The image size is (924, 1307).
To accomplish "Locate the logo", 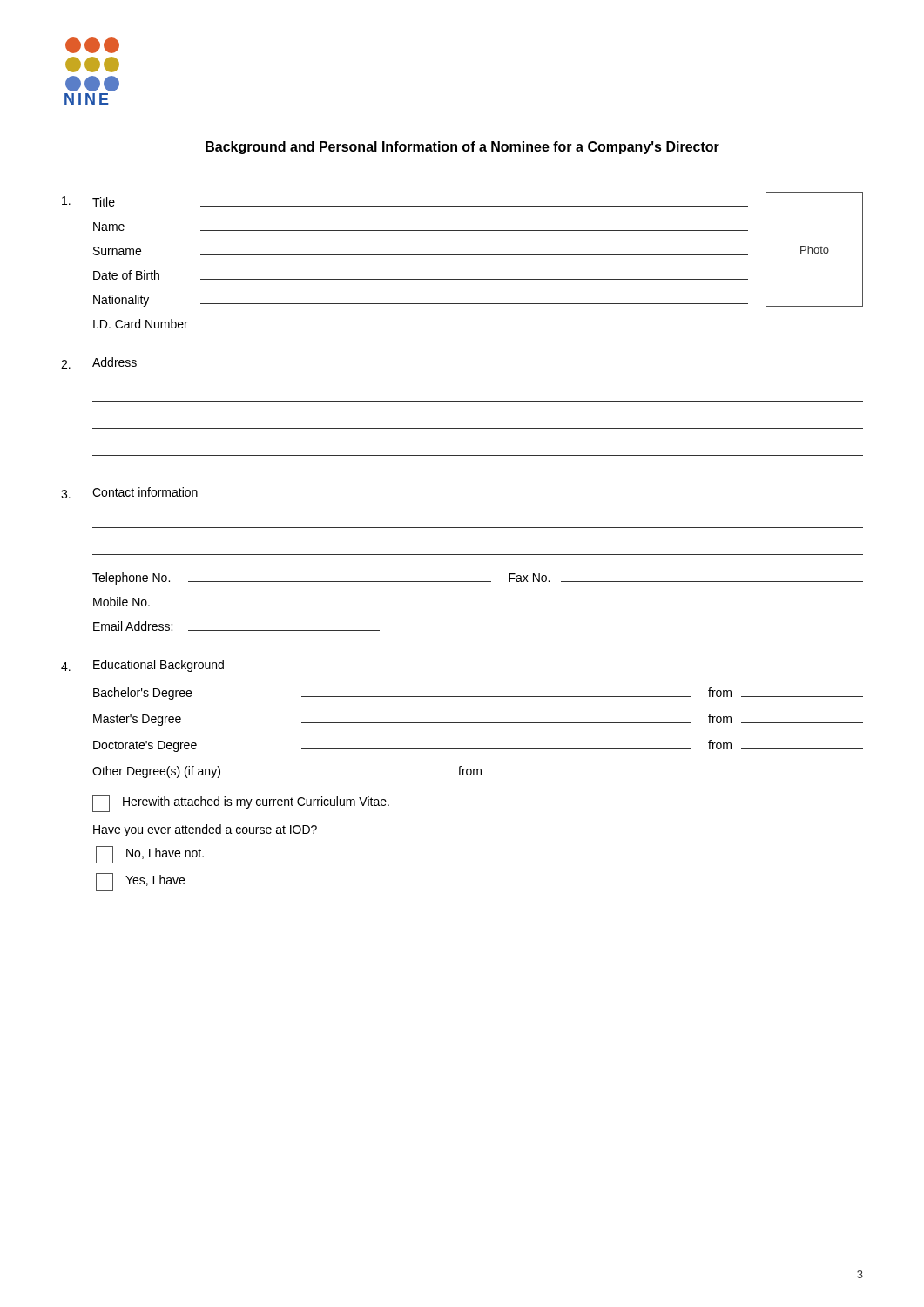I will [100, 75].
